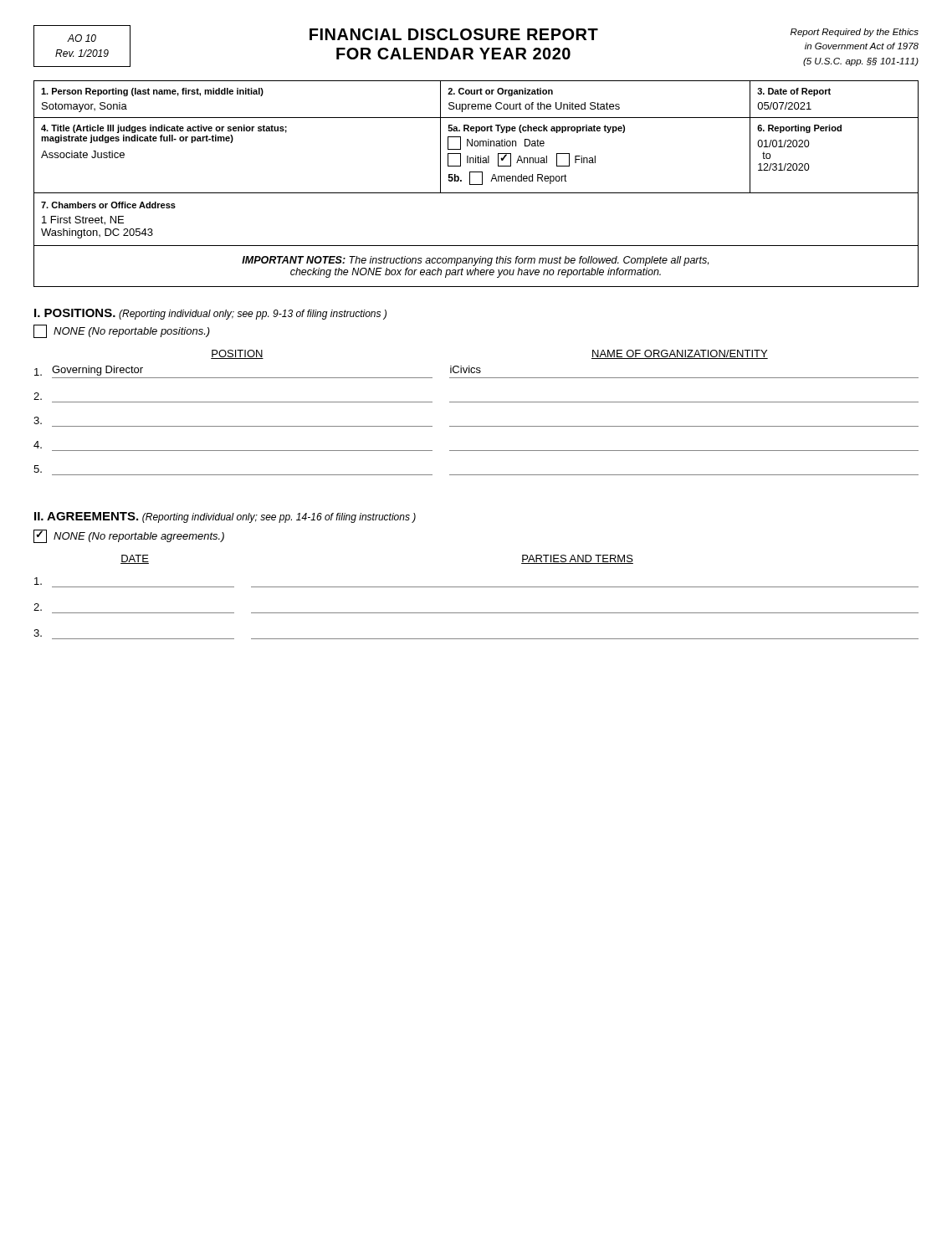Click on the table containing "PARTIES AND TERMS"
Screen dimensions: 1255x952
[x=476, y=595]
